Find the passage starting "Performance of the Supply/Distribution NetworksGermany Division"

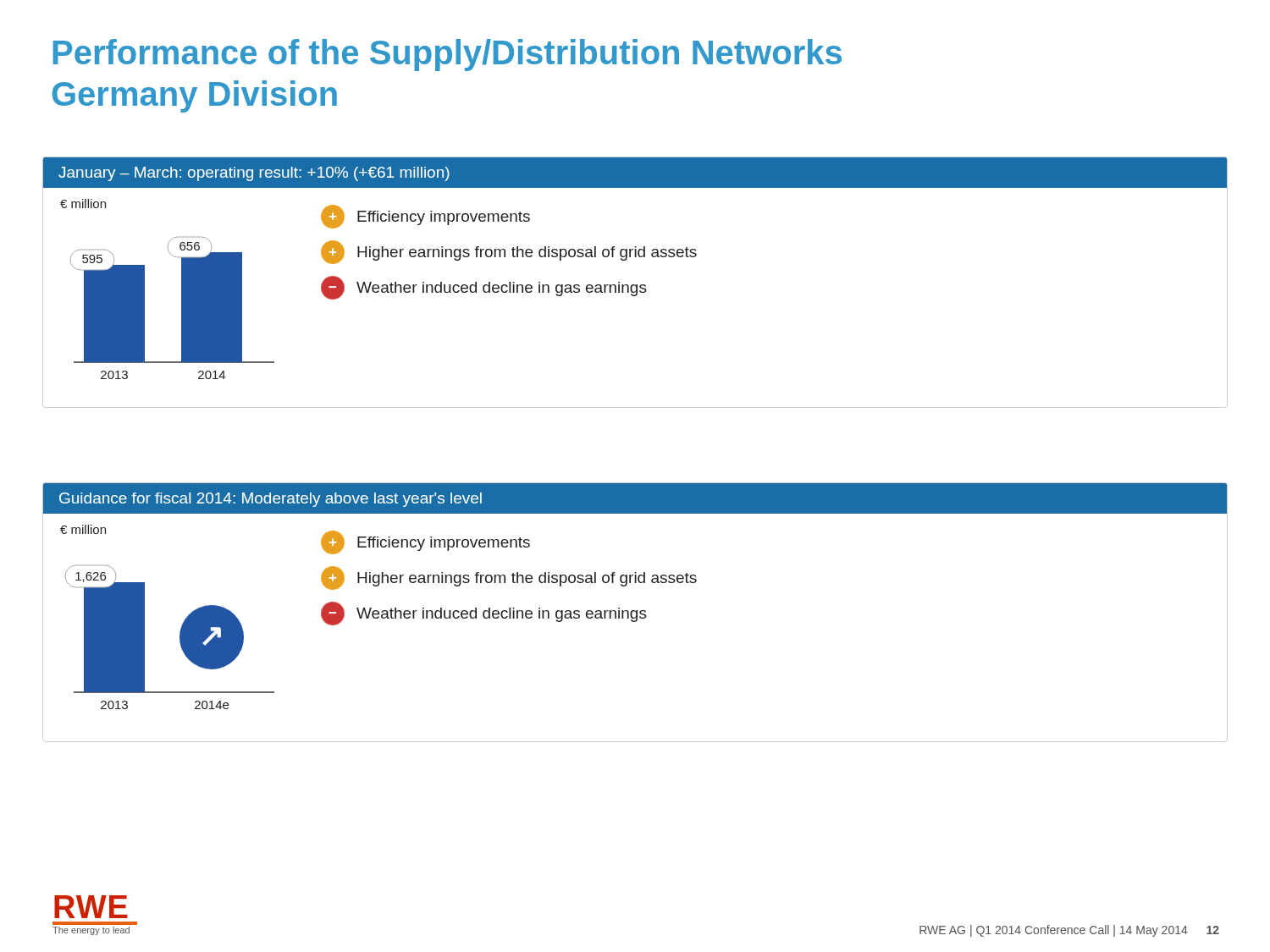click(474, 73)
